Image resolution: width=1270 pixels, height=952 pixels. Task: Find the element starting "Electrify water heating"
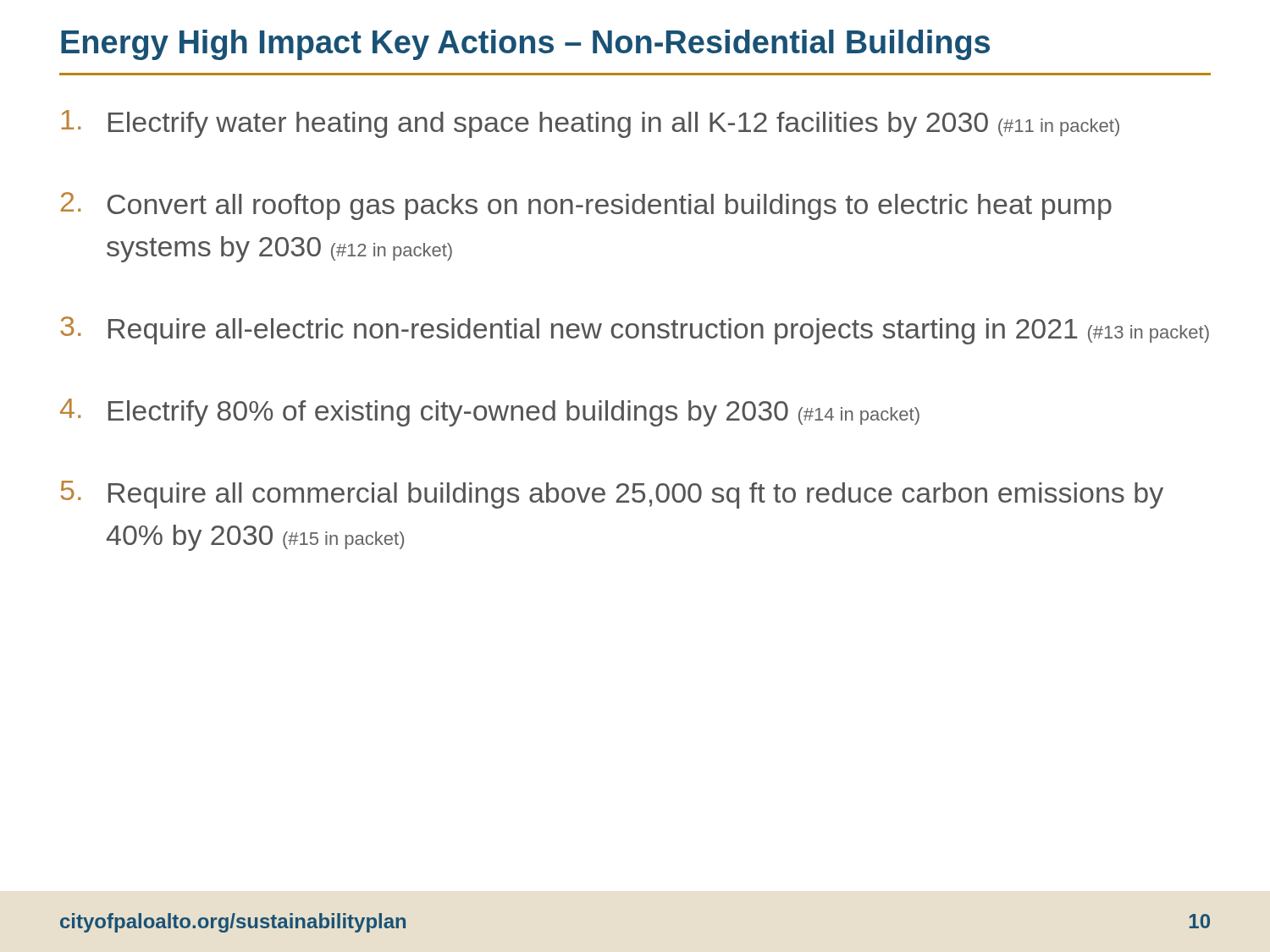coord(590,122)
